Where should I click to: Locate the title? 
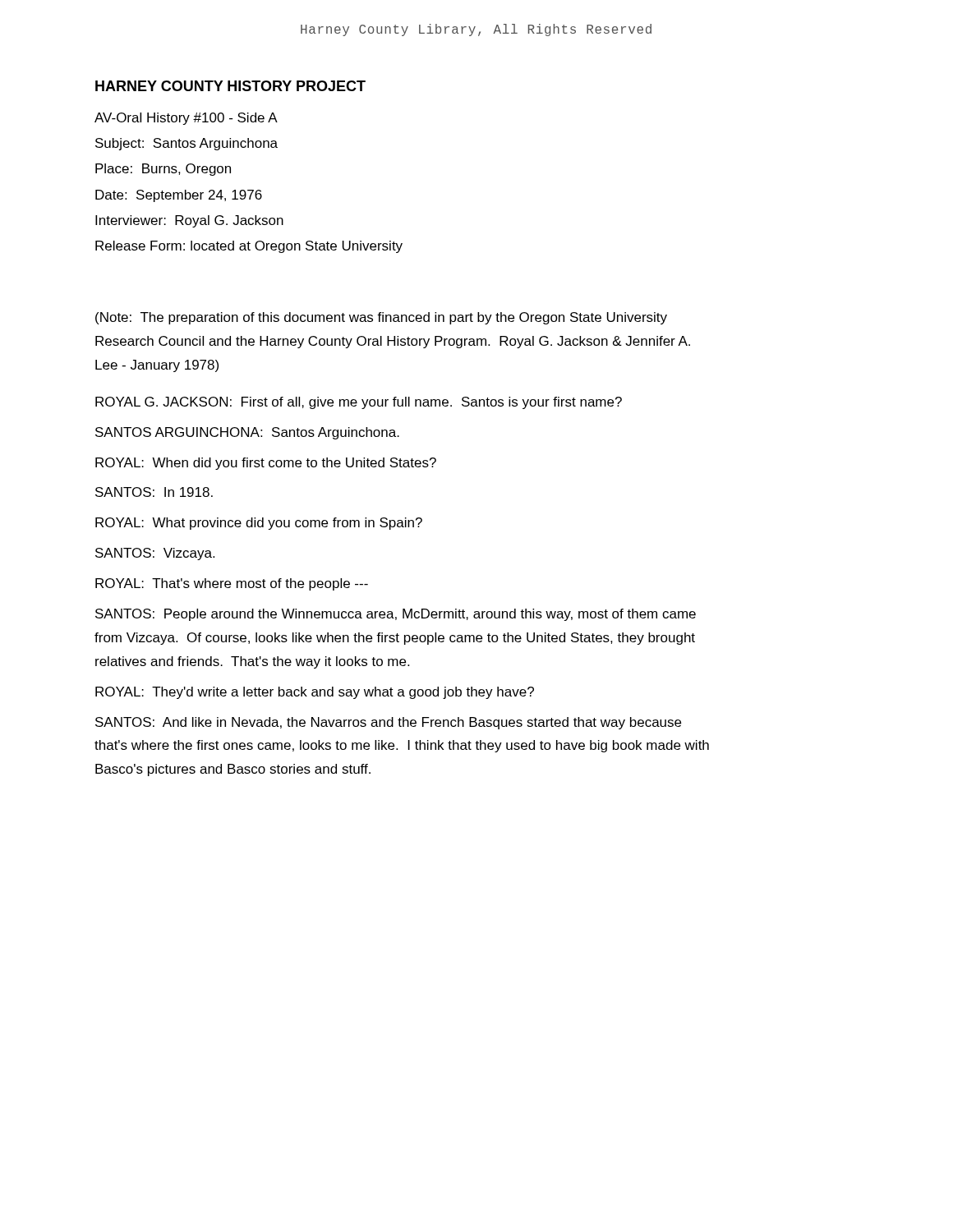230,86
